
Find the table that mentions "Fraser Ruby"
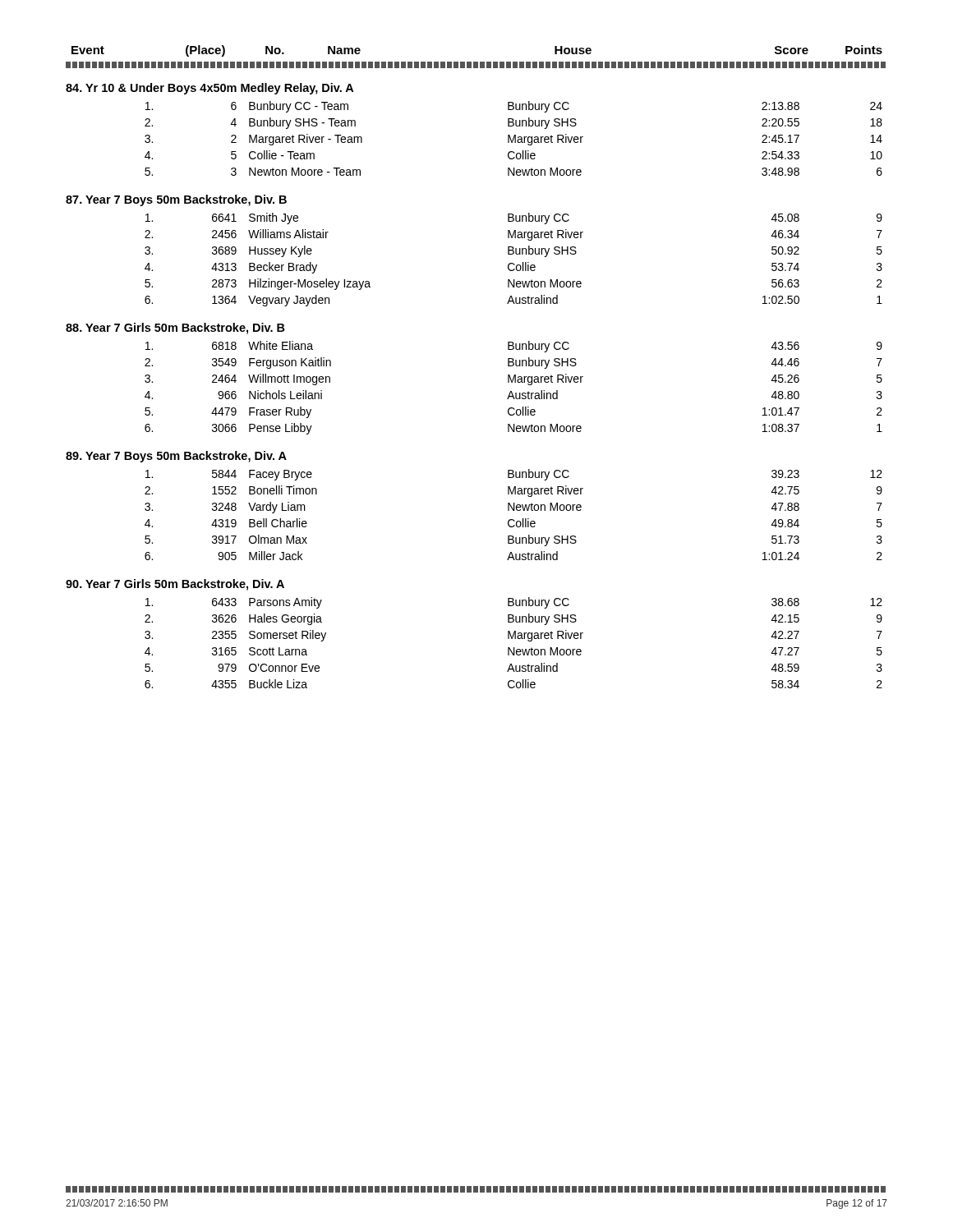476,387
